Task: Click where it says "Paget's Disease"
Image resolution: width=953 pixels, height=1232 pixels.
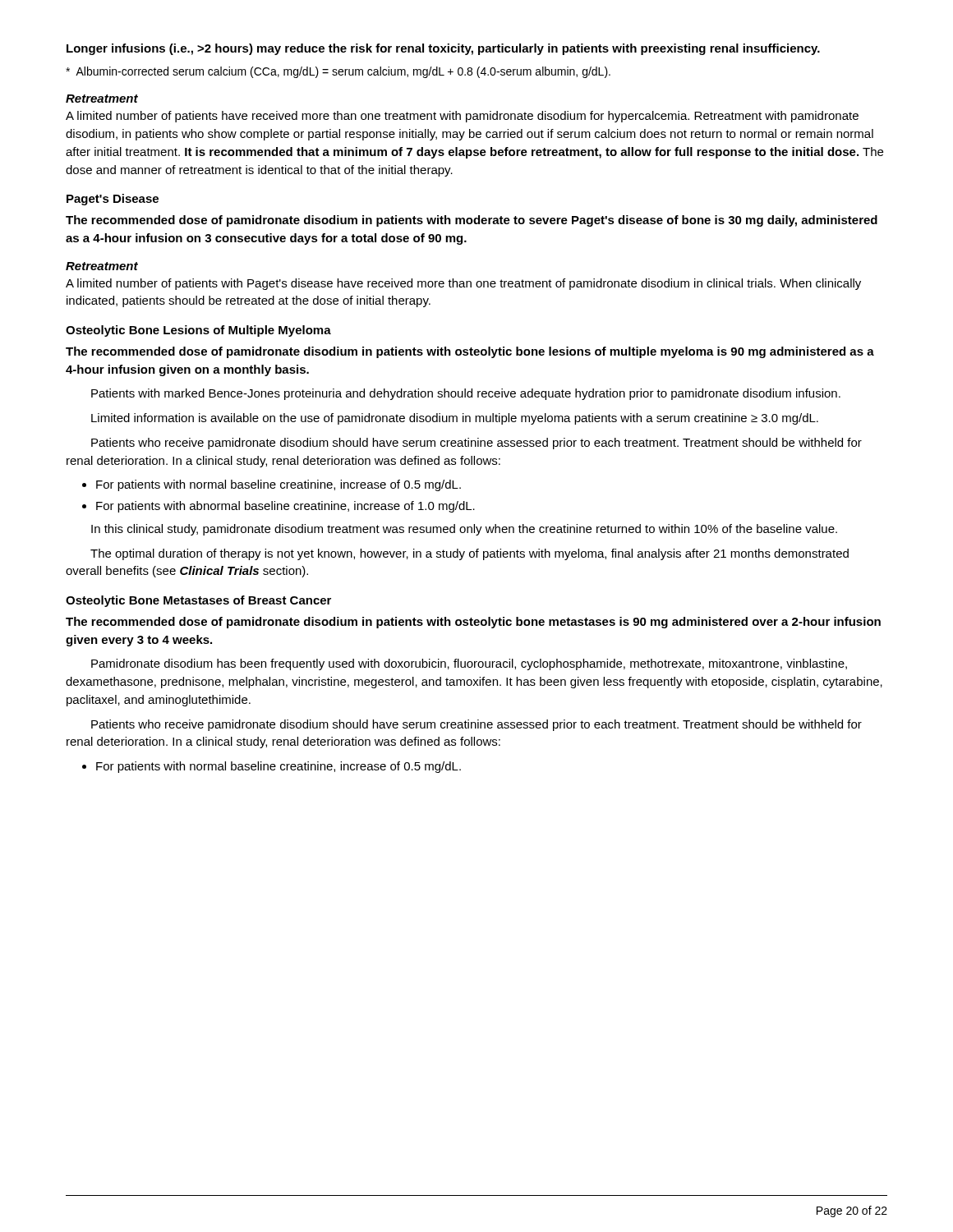Action: coord(112,199)
